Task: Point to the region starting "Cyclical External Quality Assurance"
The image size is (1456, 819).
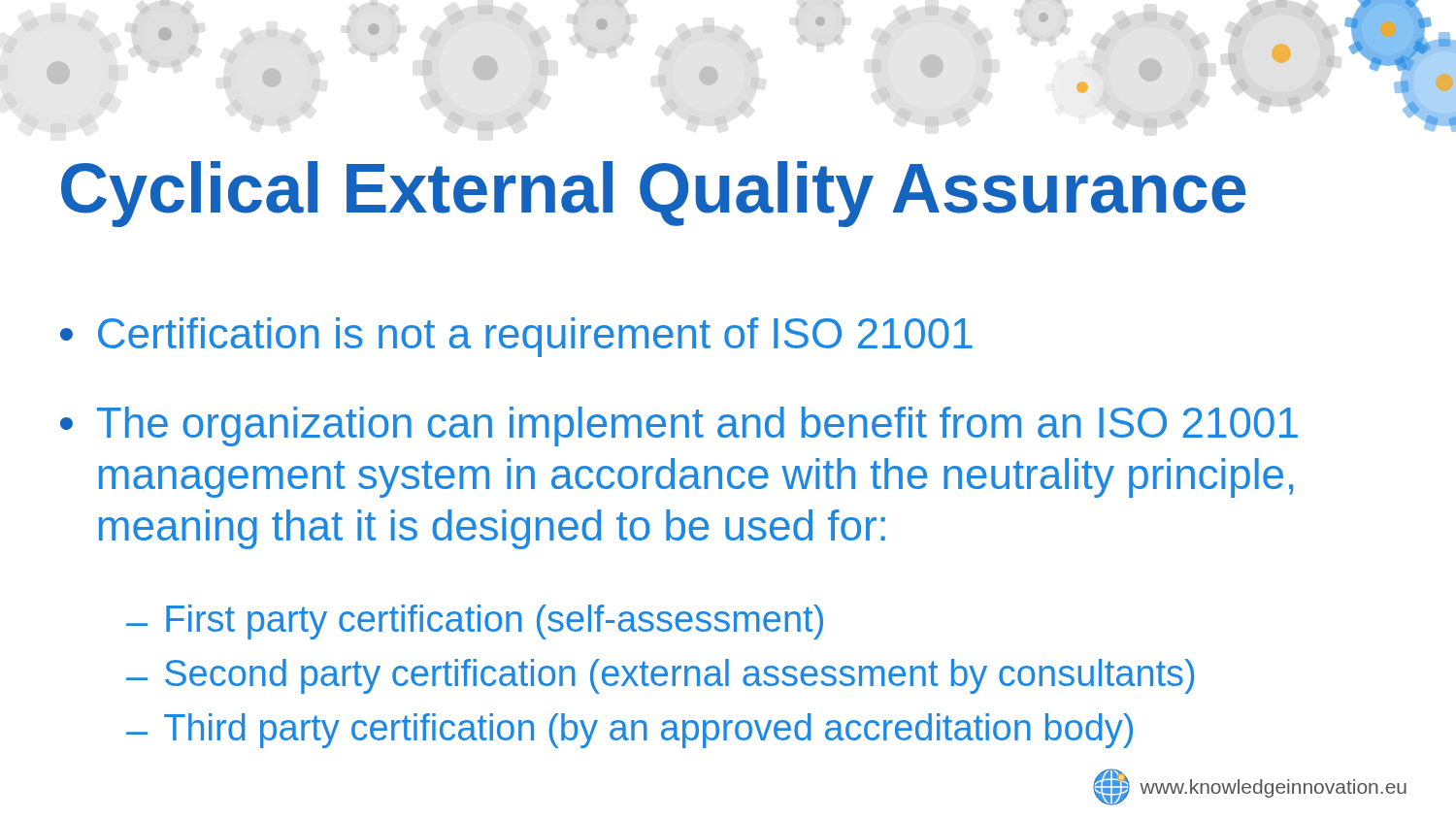Action: (x=728, y=189)
